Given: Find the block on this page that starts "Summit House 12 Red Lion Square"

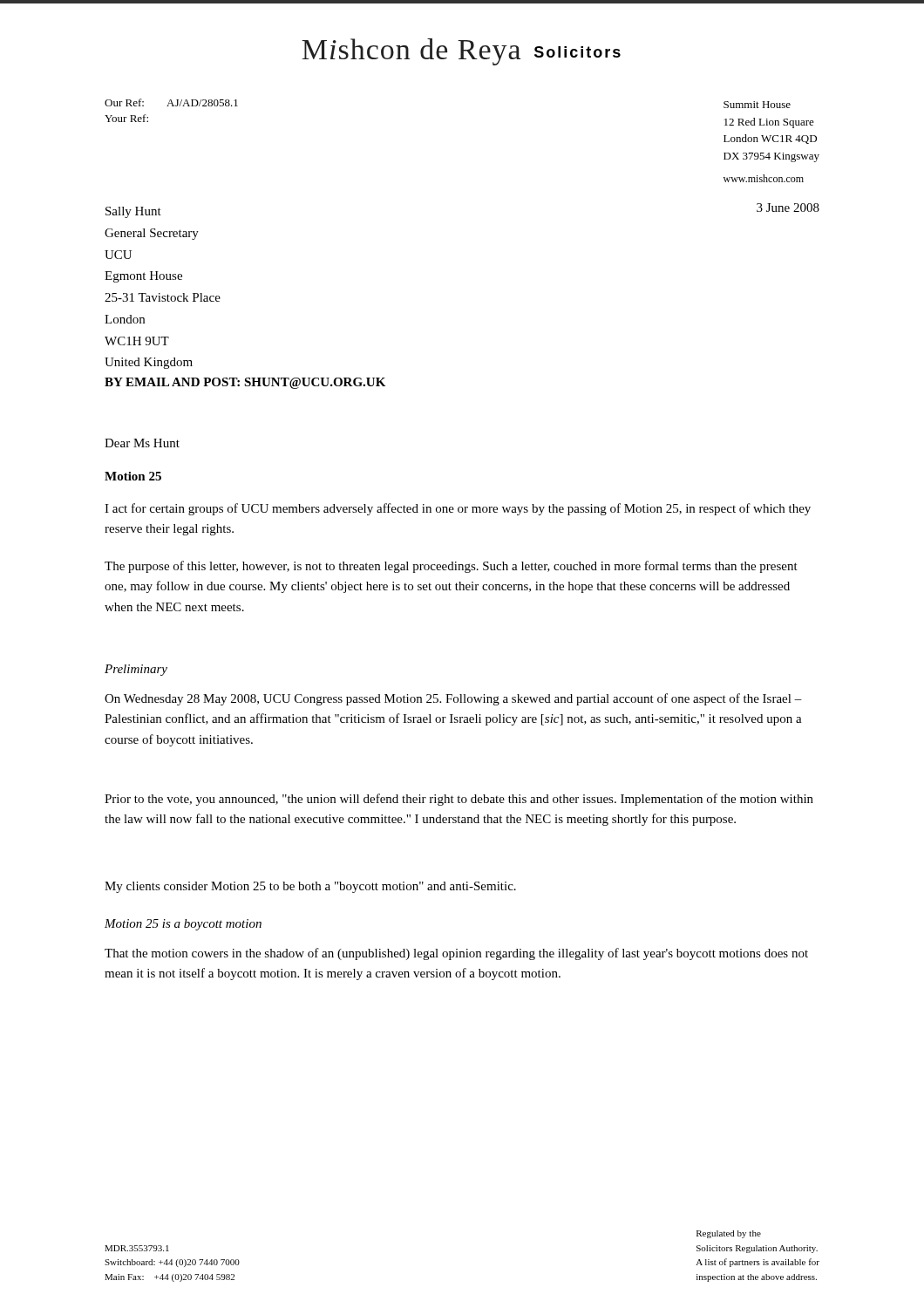Looking at the screenshot, I should pyautogui.click(x=771, y=142).
